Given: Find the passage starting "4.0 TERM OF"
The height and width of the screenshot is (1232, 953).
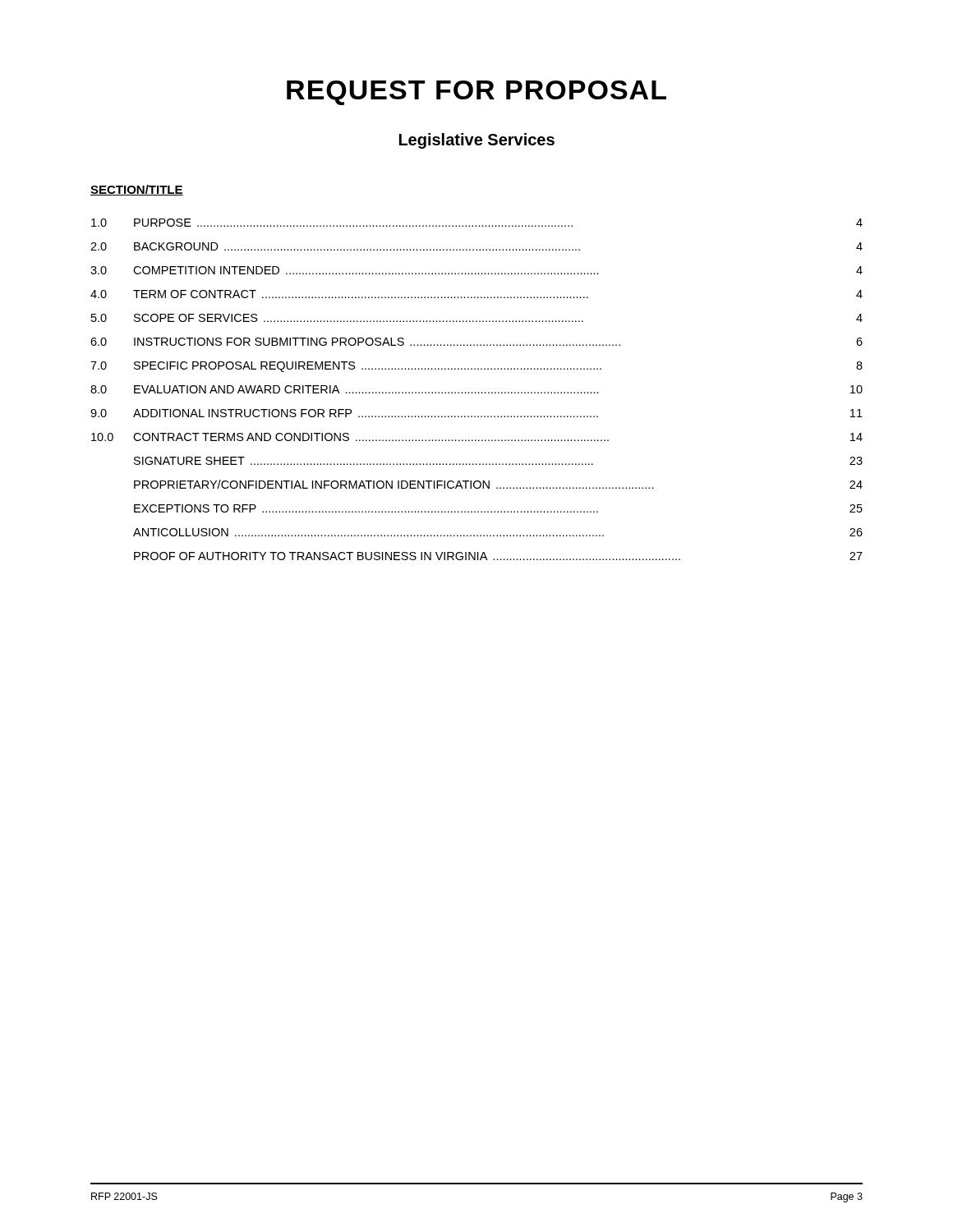Looking at the screenshot, I should pos(476,294).
